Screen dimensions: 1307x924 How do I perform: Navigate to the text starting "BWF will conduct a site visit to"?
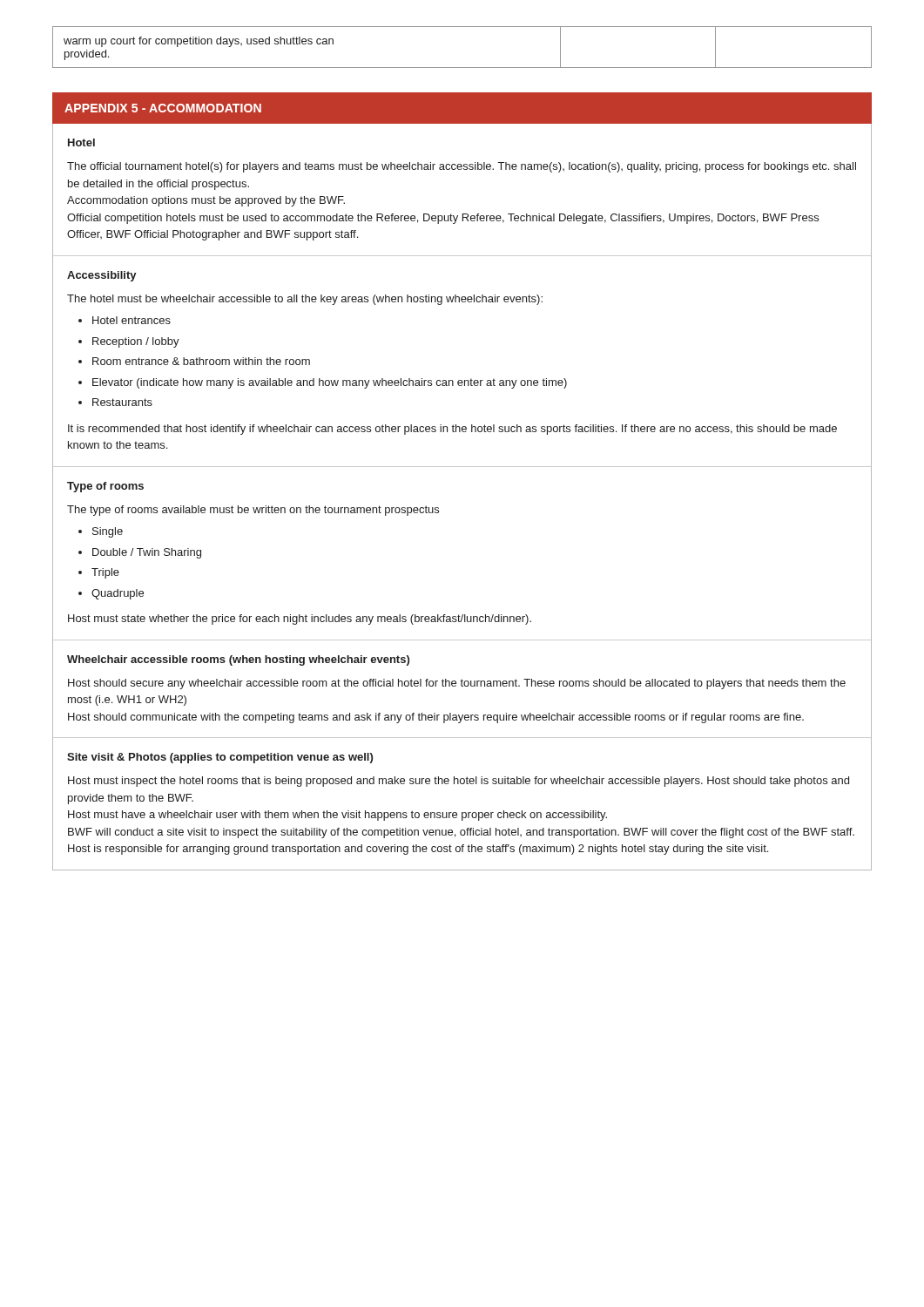(x=462, y=840)
